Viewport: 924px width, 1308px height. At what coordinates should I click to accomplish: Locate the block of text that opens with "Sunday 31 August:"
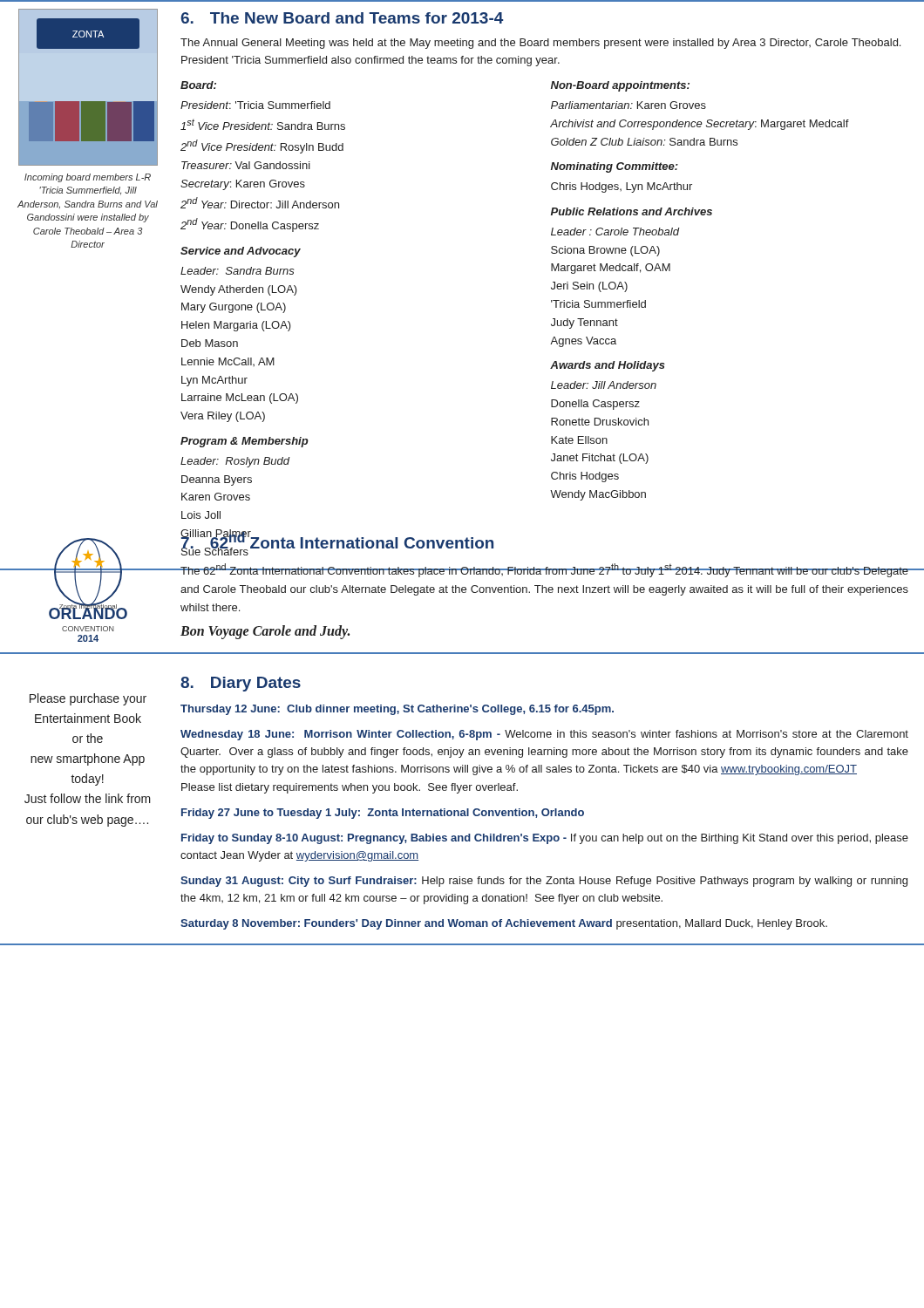click(544, 889)
